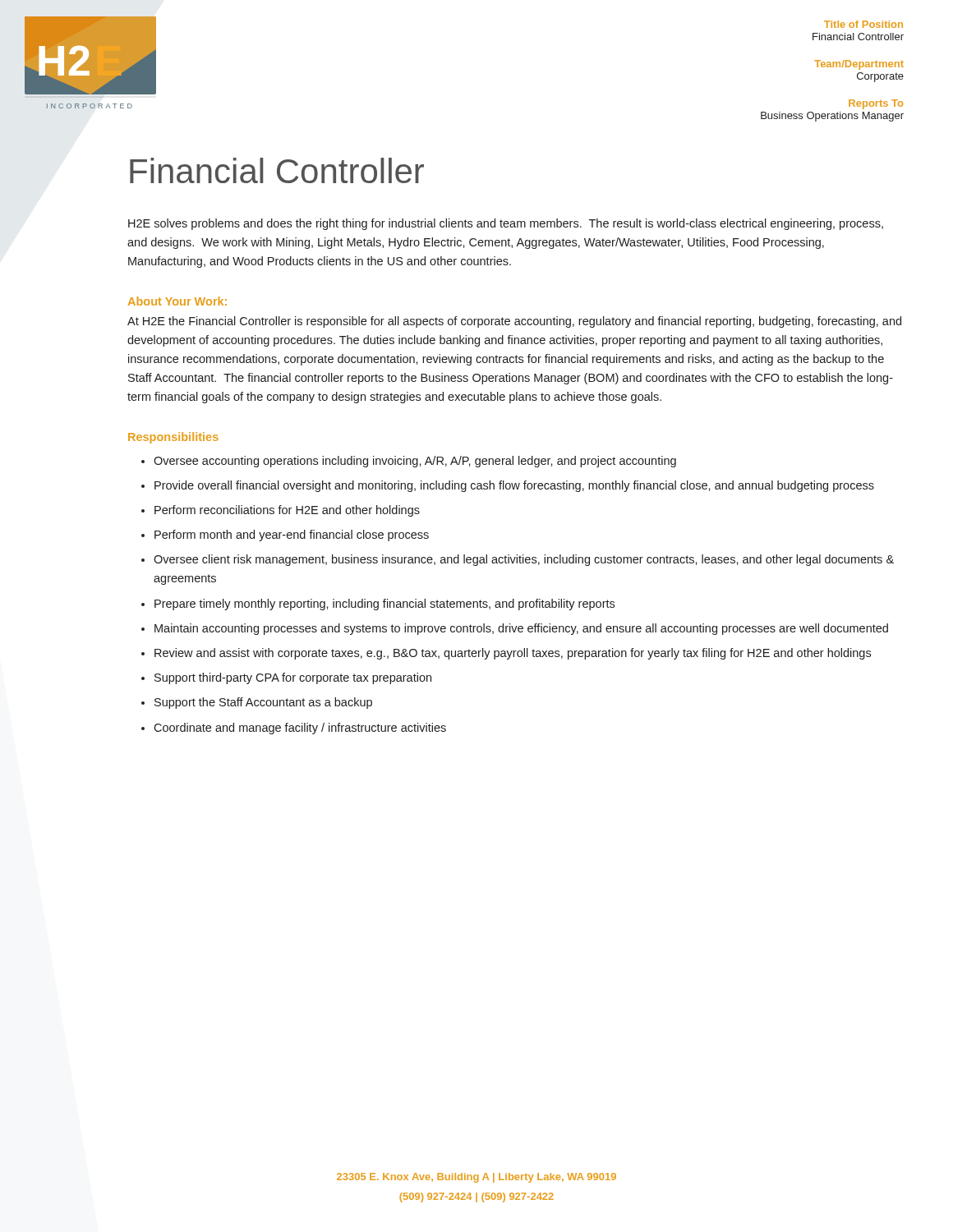953x1232 pixels.
Task: Point to "Perform month and year-end financial close process"
Action: 291,535
